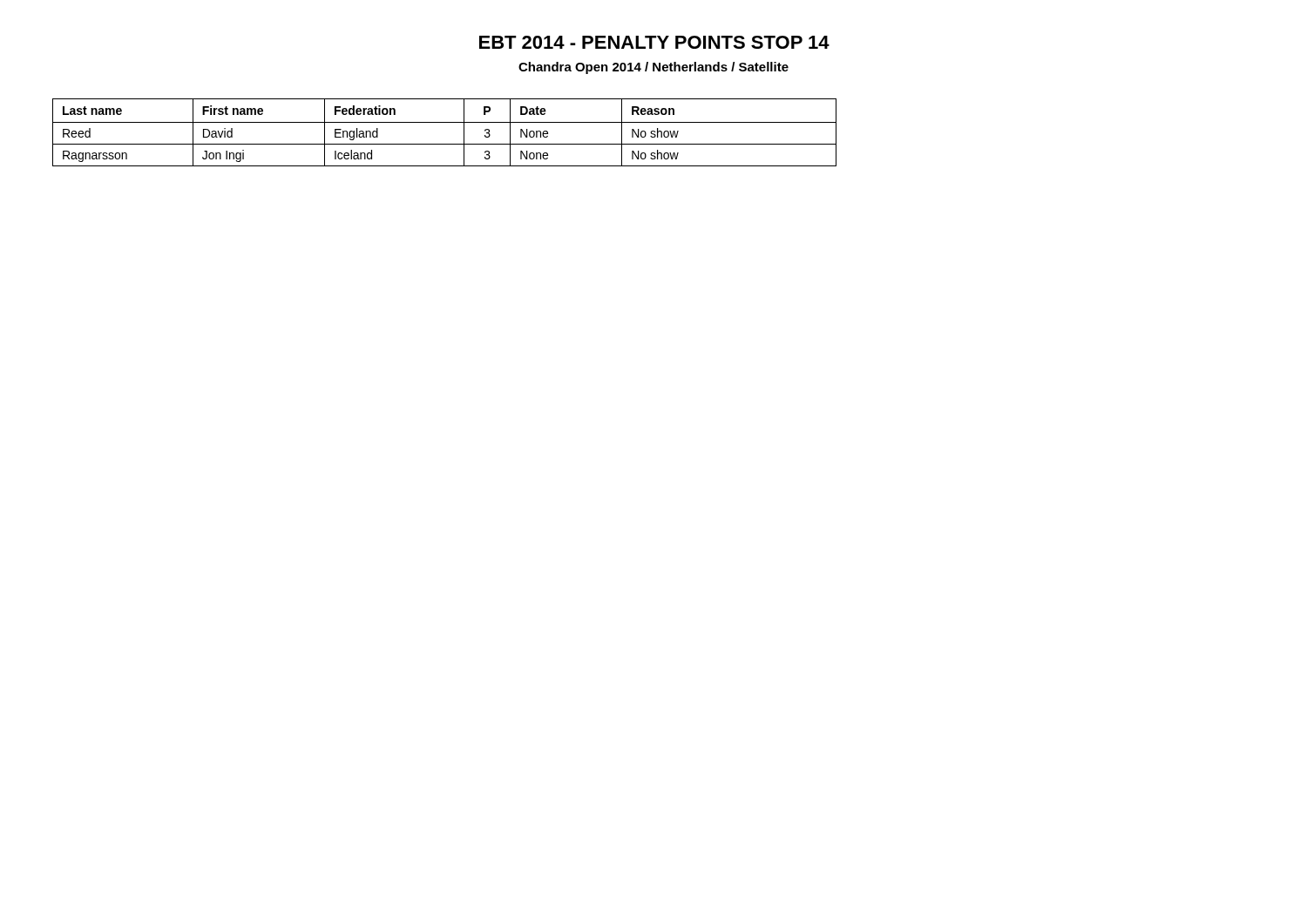Select the region starting "Chandra Open 2014 / Netherlands / Satellite"
The width and height of the screenshot is (1307, 924).
654,67
